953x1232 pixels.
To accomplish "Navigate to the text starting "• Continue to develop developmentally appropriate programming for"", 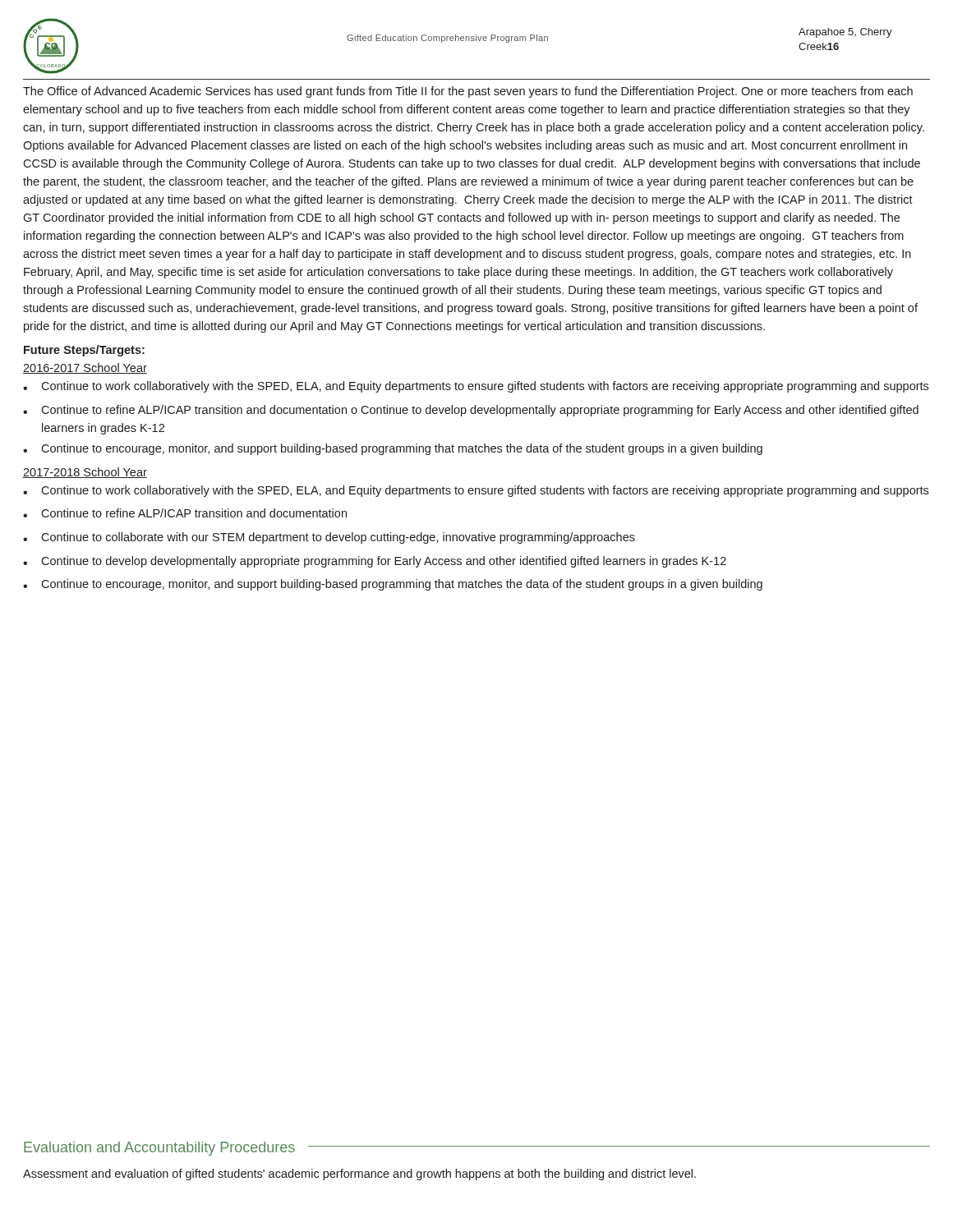I will click(x=476, y=563).
